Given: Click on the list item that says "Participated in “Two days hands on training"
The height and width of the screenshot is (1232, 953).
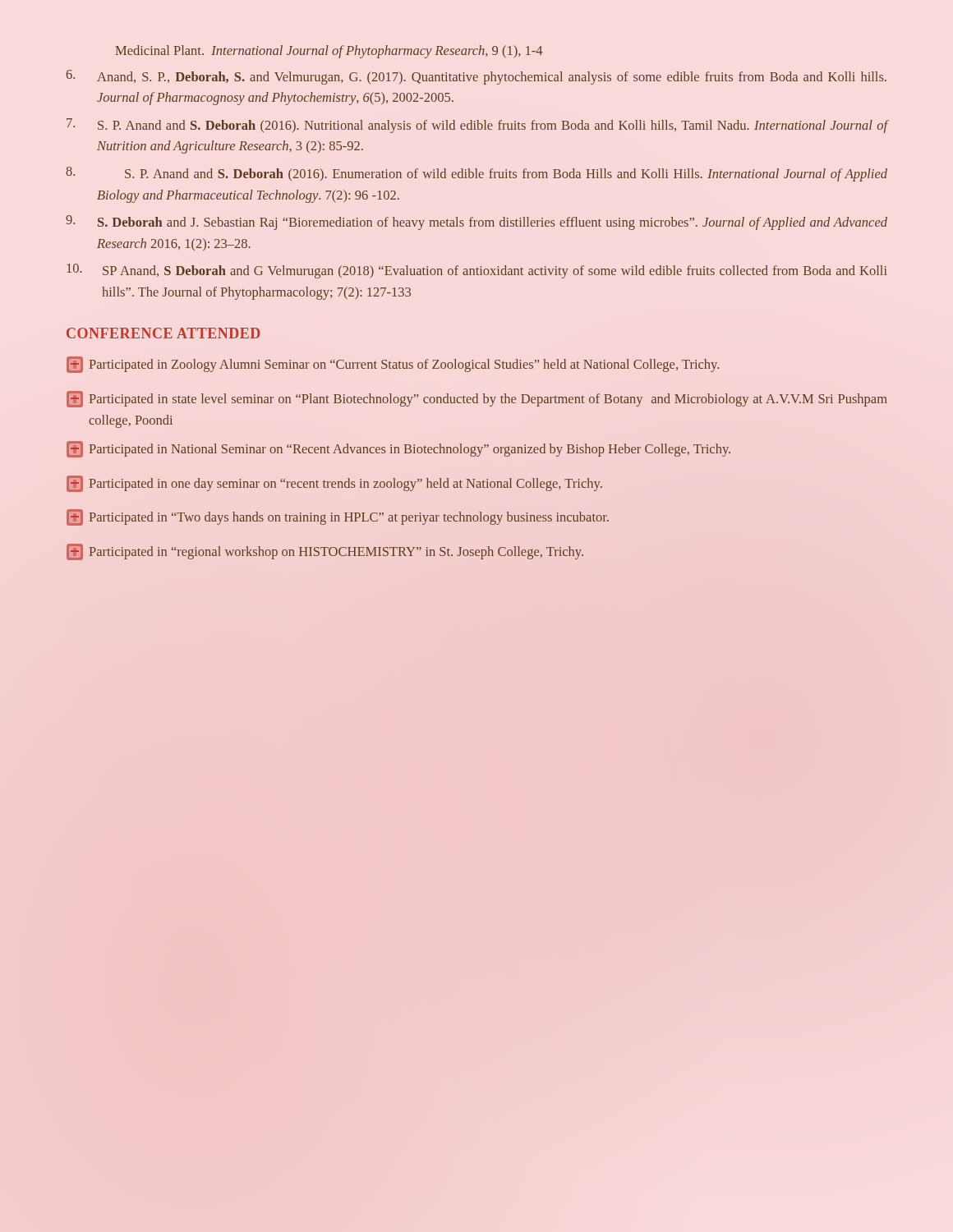Looking at the screenshot, I should pyautogui.click(x=476, y=520).
